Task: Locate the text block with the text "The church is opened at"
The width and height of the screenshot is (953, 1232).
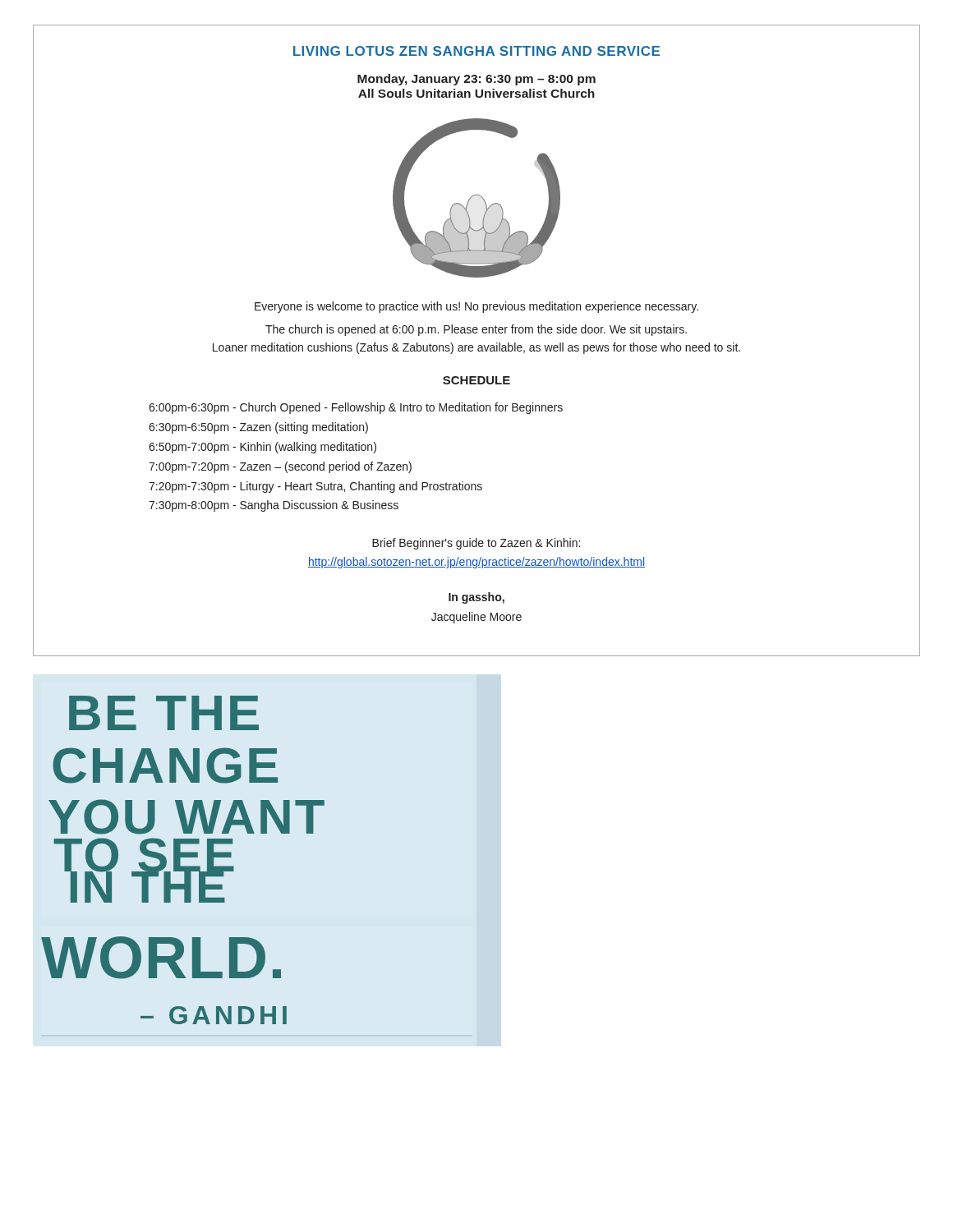Action: point(476,338)
